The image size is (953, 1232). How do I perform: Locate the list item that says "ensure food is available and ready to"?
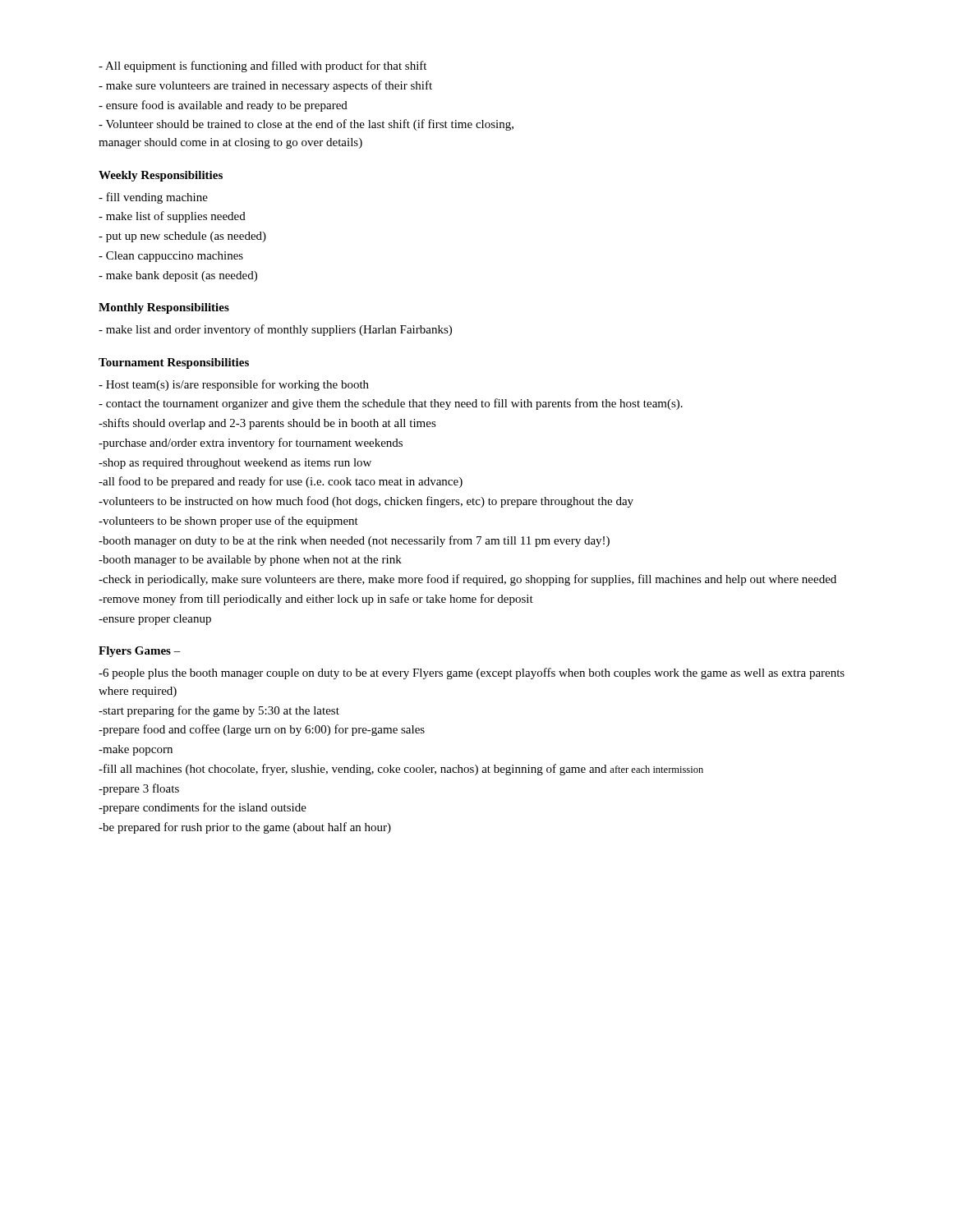(x=223, y=105)
